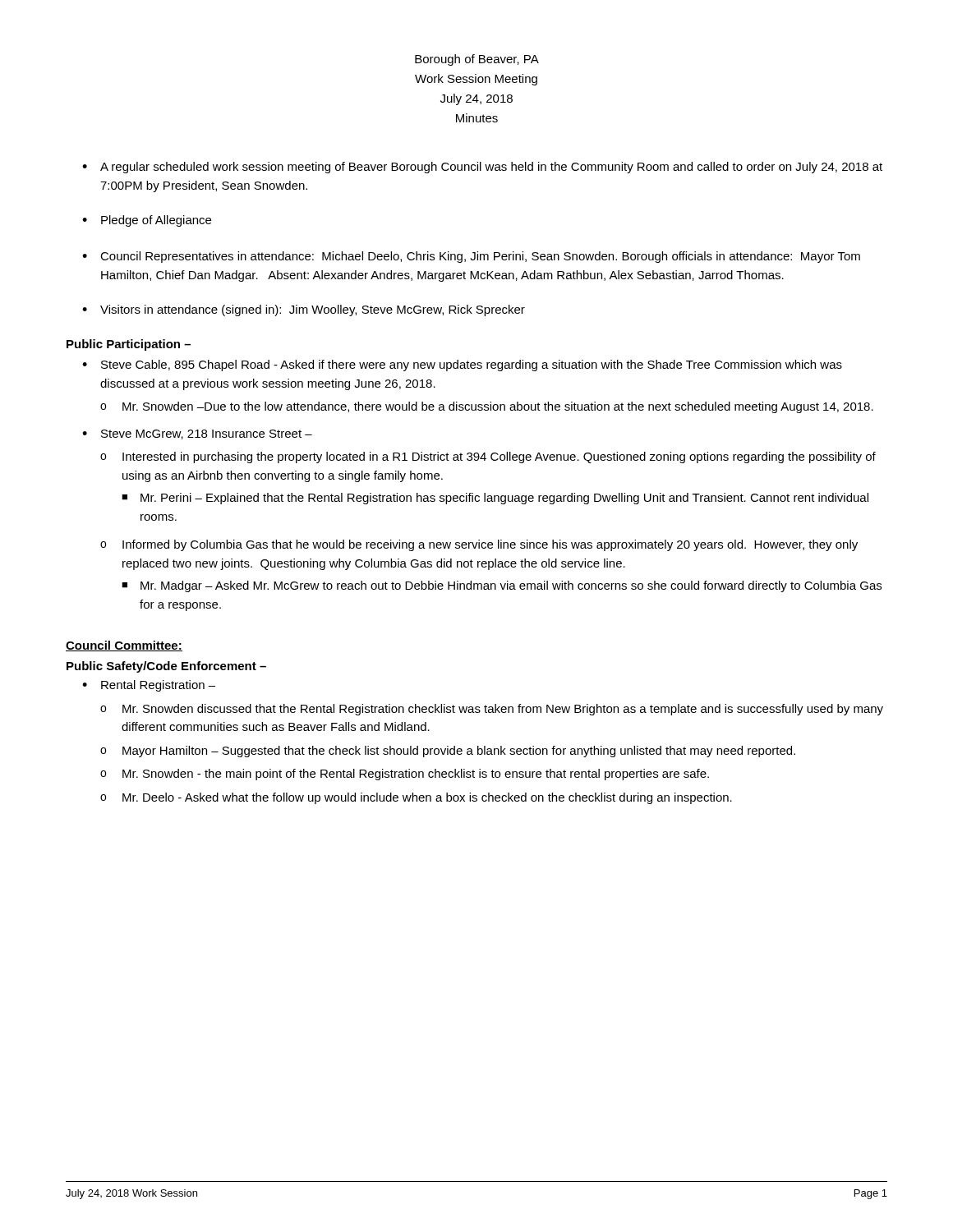
Task: Navigate to the text block starting "• Steve Cable, 895 Chapel Road"
Action: [x=462, y=365]
